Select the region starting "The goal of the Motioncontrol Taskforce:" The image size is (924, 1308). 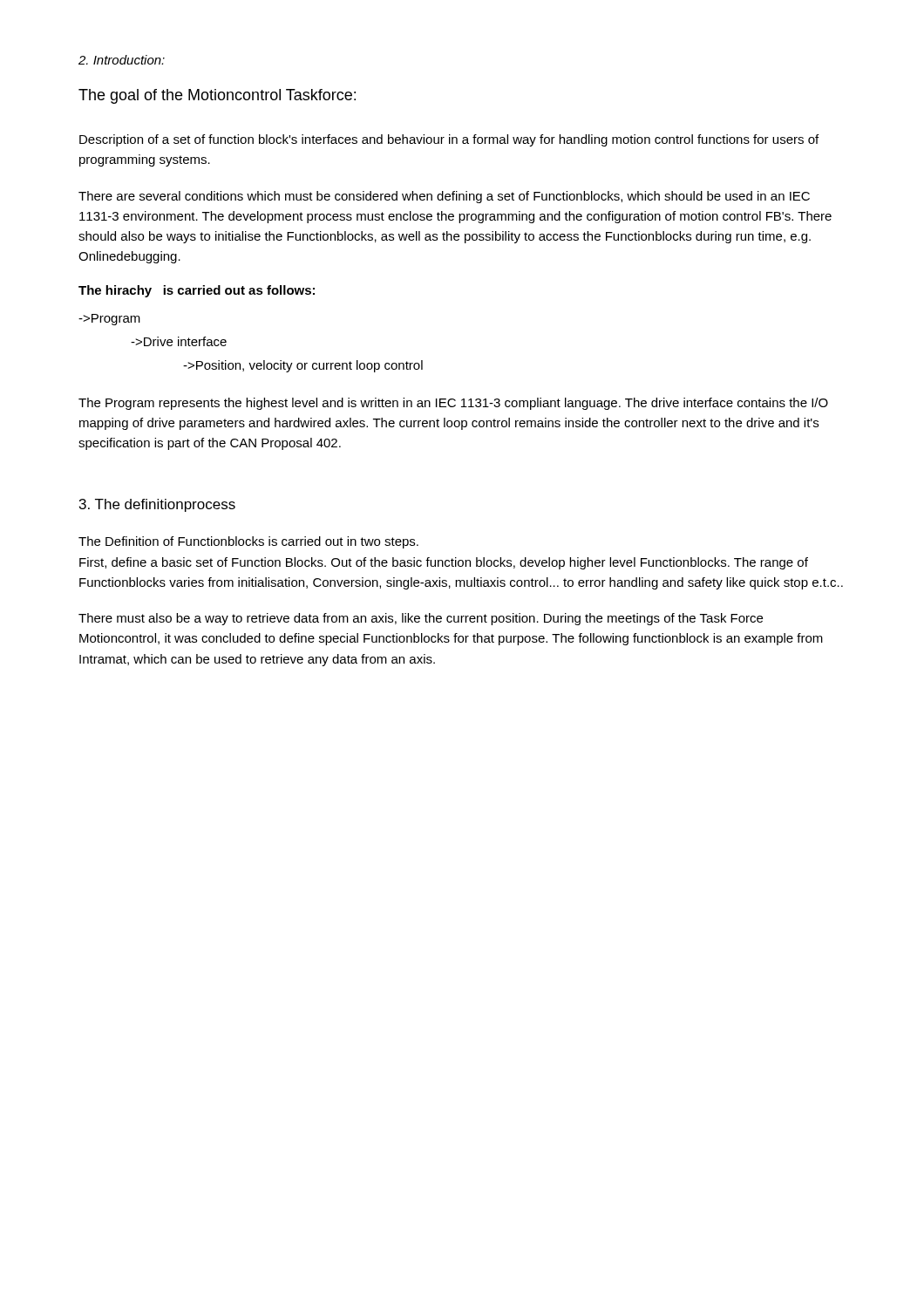click(x=218, y=95)
